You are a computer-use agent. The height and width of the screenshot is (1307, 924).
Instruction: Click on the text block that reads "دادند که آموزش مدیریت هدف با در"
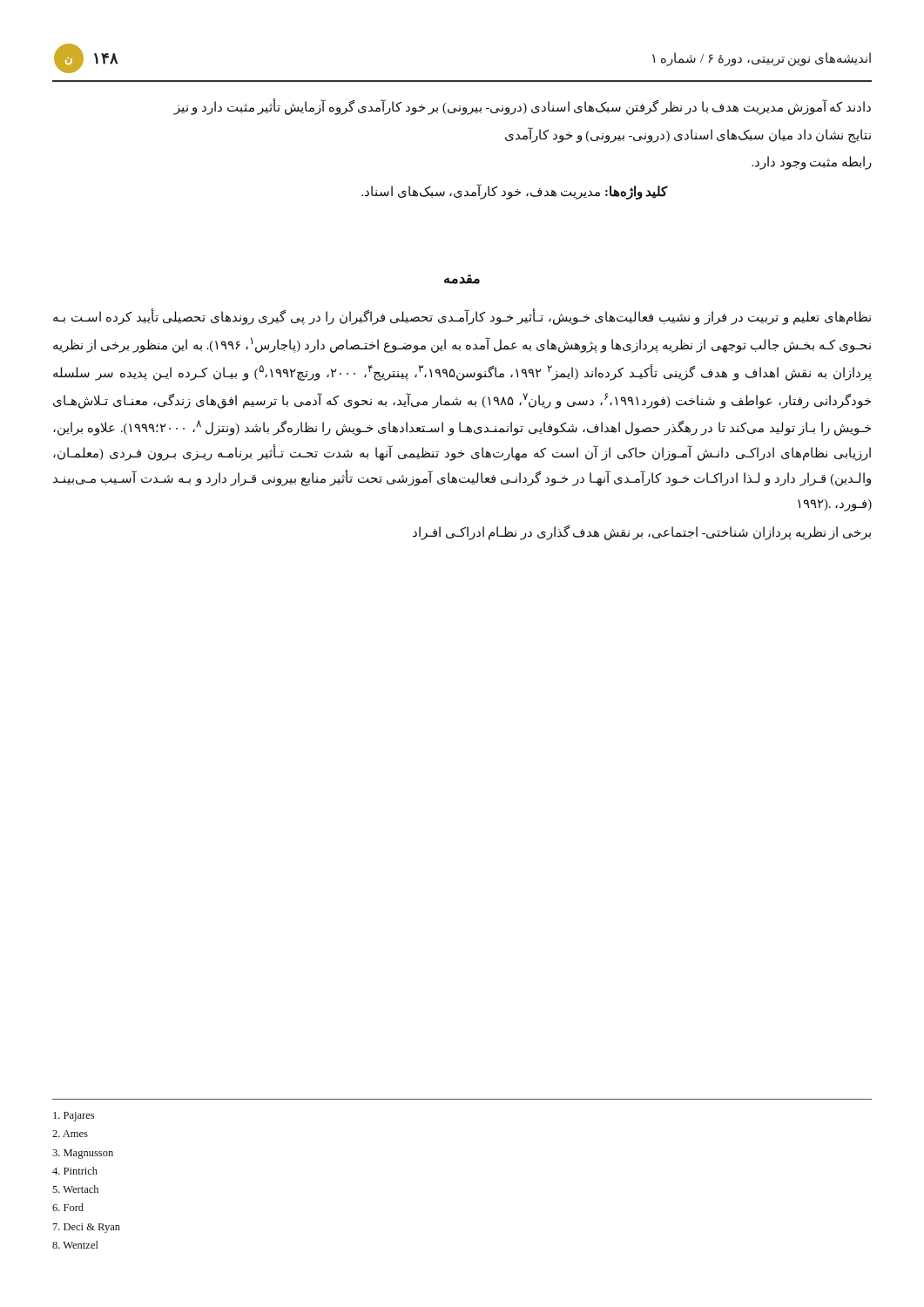click(514, 150)
